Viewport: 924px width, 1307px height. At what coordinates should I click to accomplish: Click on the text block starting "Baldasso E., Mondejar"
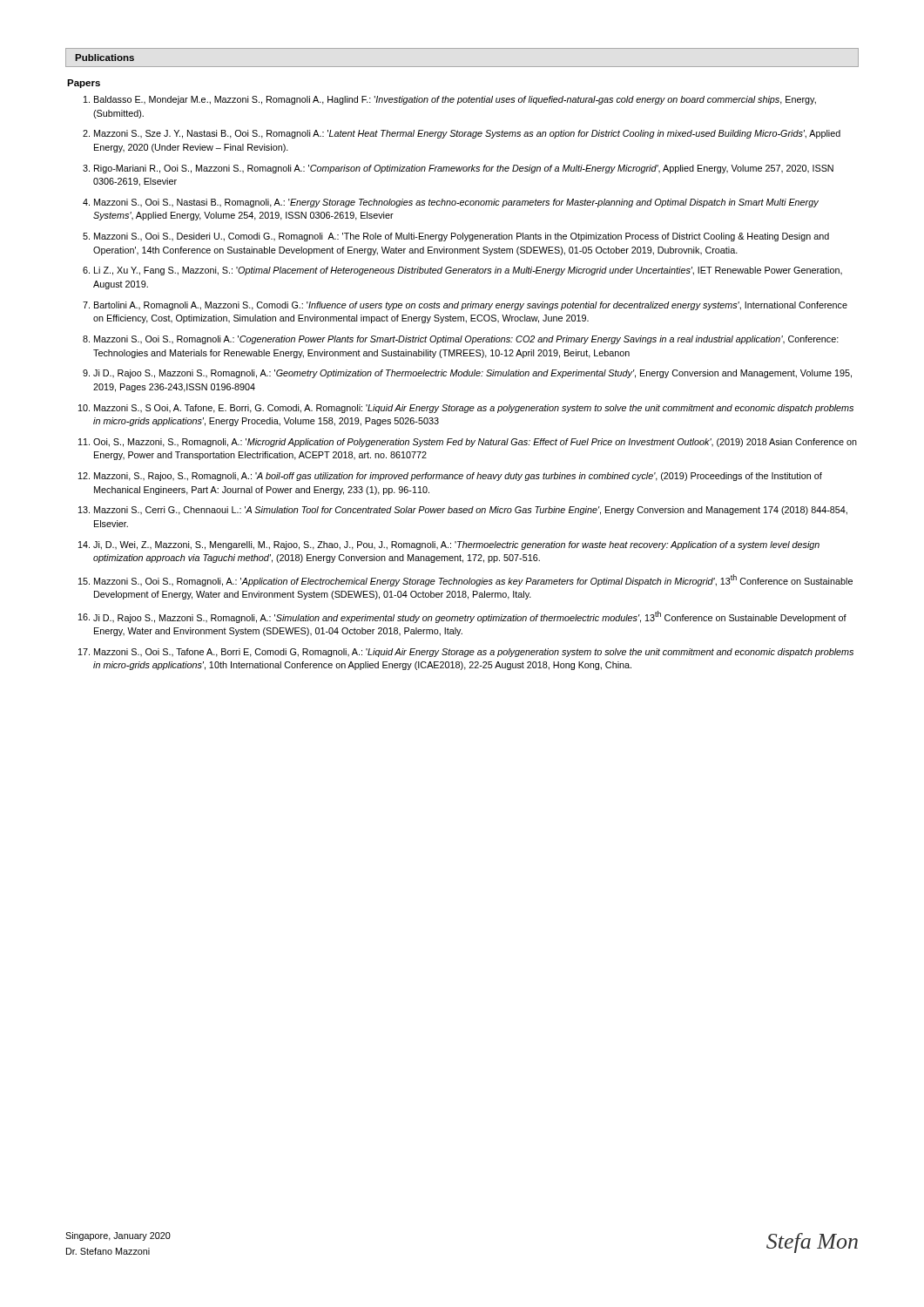click(x=455, y=106)
